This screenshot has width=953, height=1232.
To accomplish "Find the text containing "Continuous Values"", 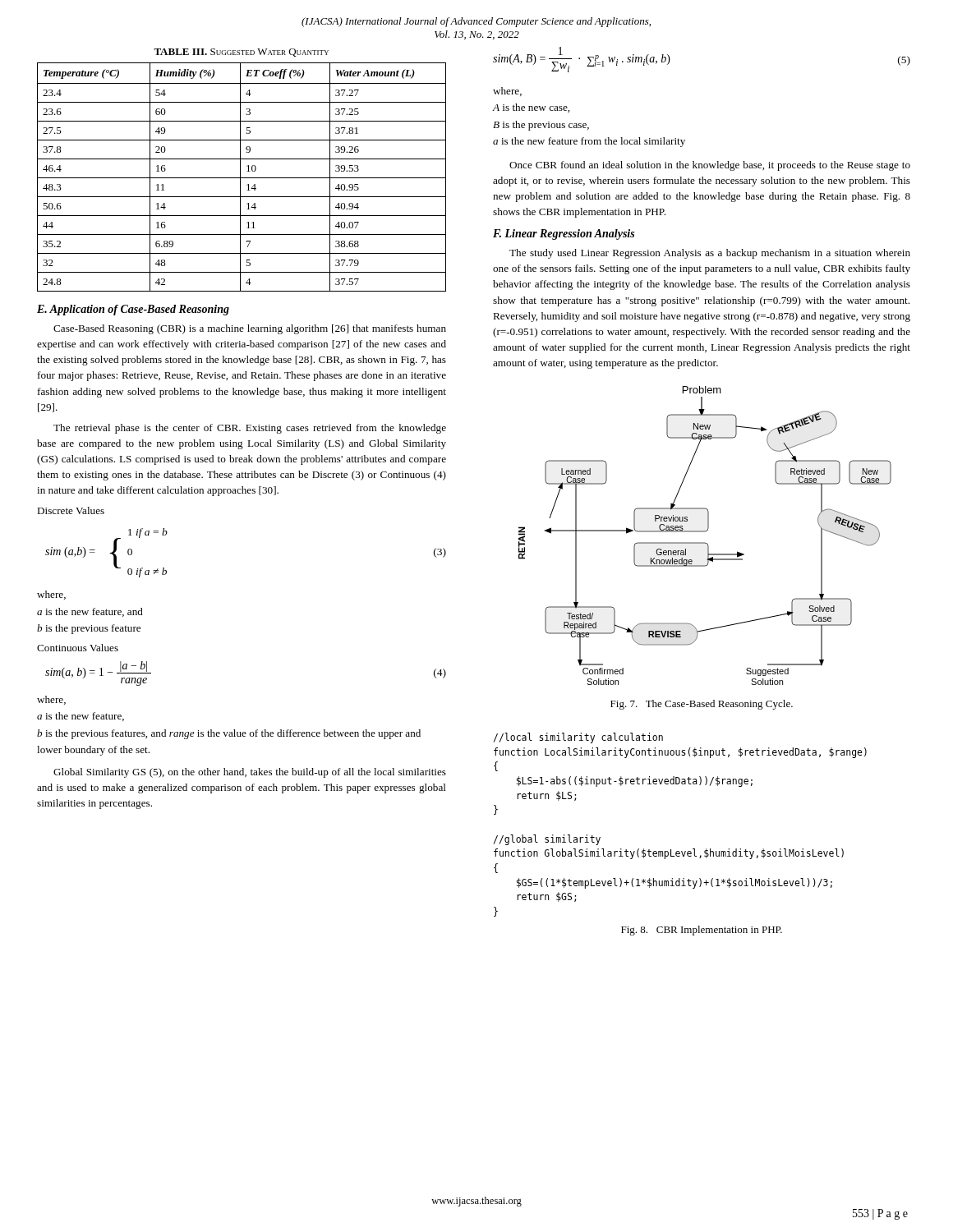I will click(x=78, y=647).
